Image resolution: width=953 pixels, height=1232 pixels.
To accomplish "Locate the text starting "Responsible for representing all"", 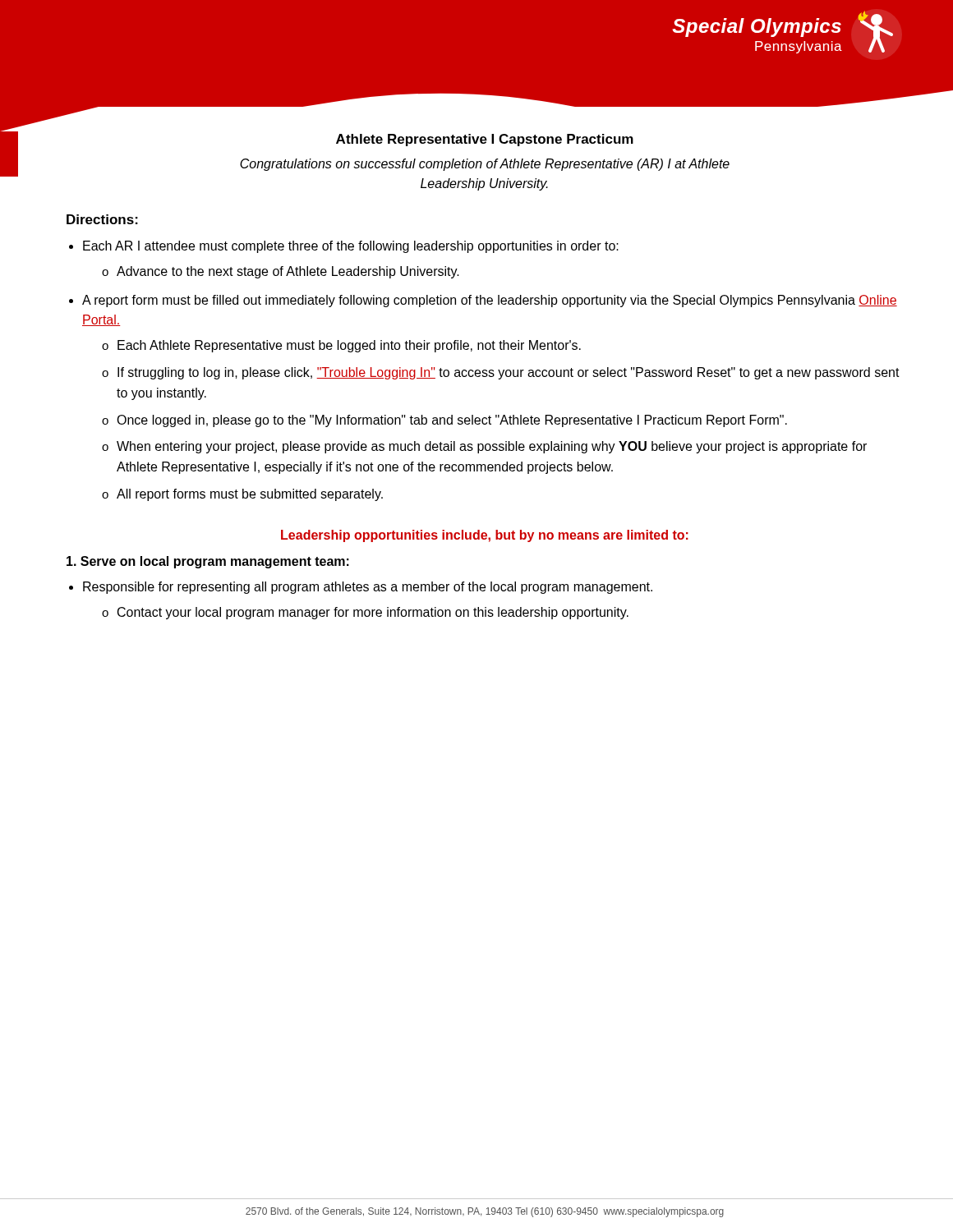I will coord(493,601).
